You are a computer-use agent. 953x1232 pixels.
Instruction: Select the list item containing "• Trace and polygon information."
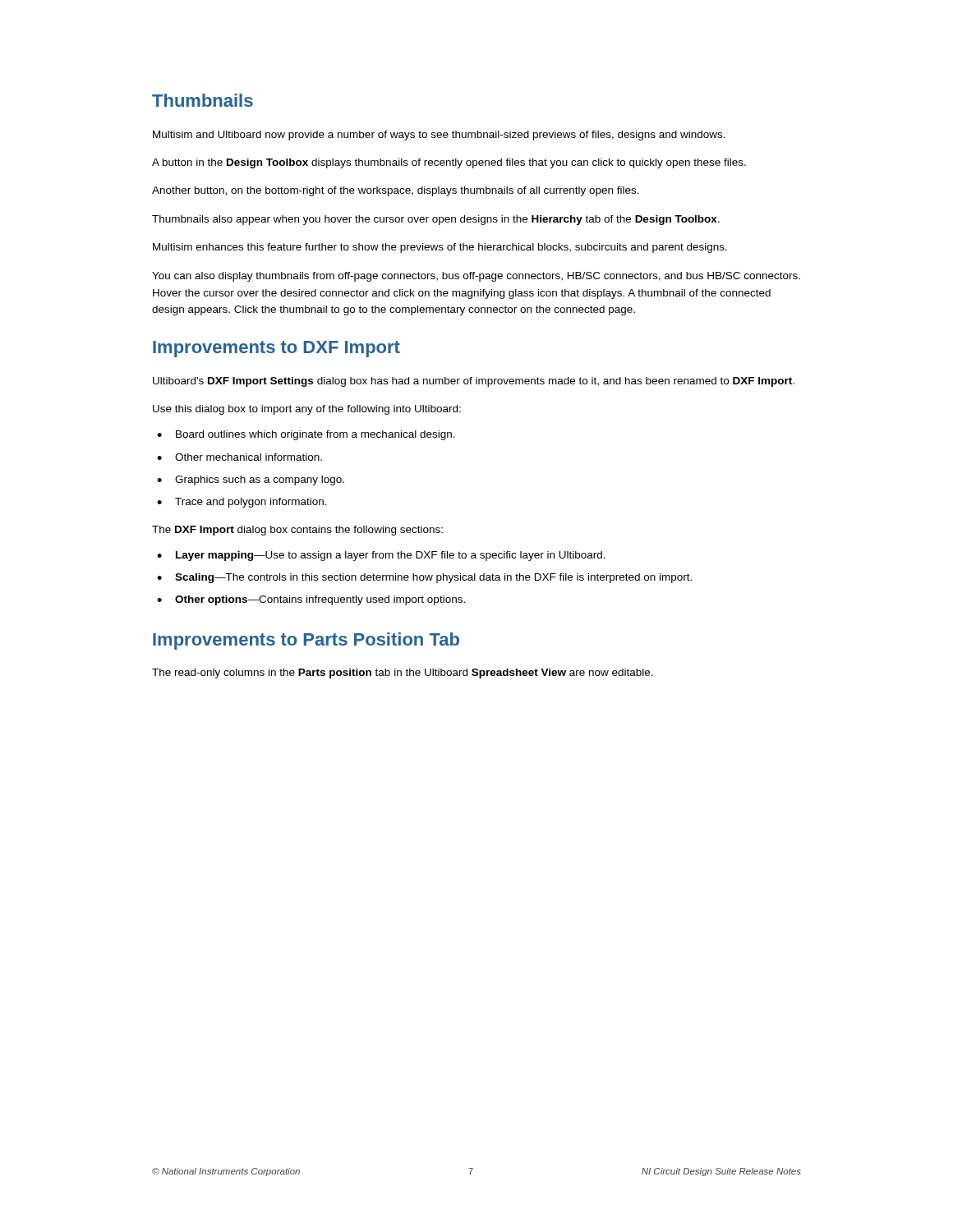point(242,503)
